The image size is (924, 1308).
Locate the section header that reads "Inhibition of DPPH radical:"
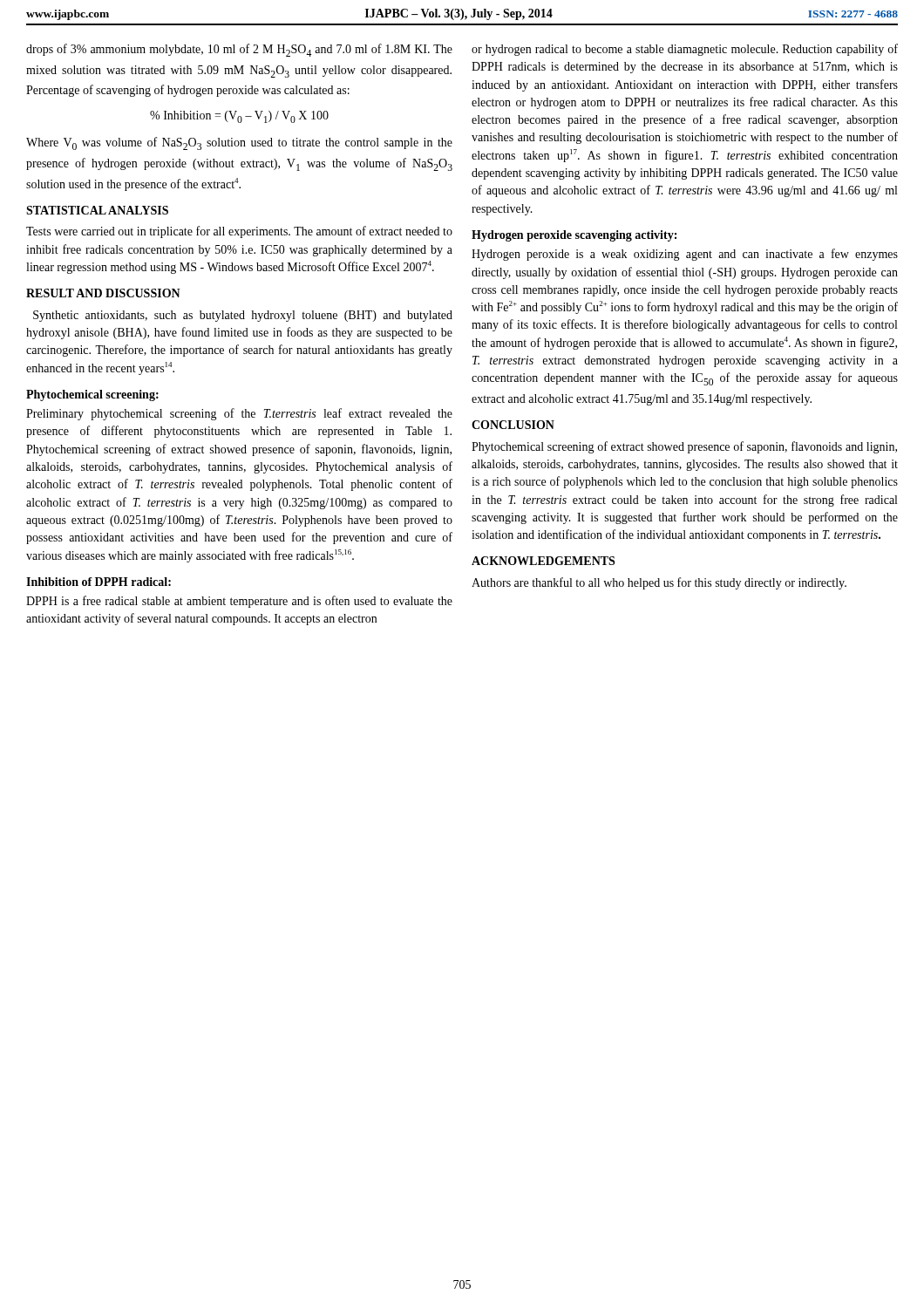point(99,582)
